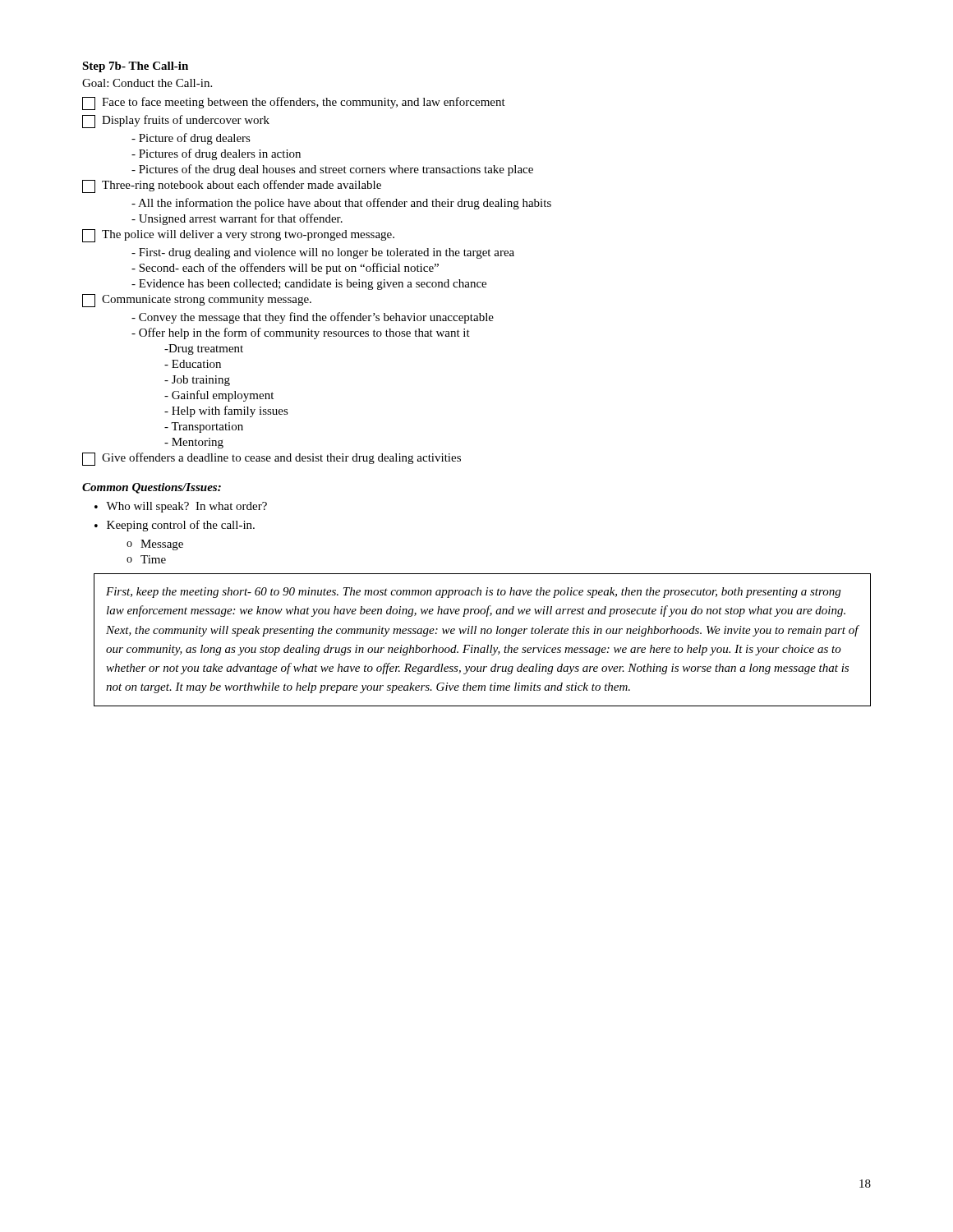Locate the block of text that opens with "The police will deliver a"

pos(239,235)
